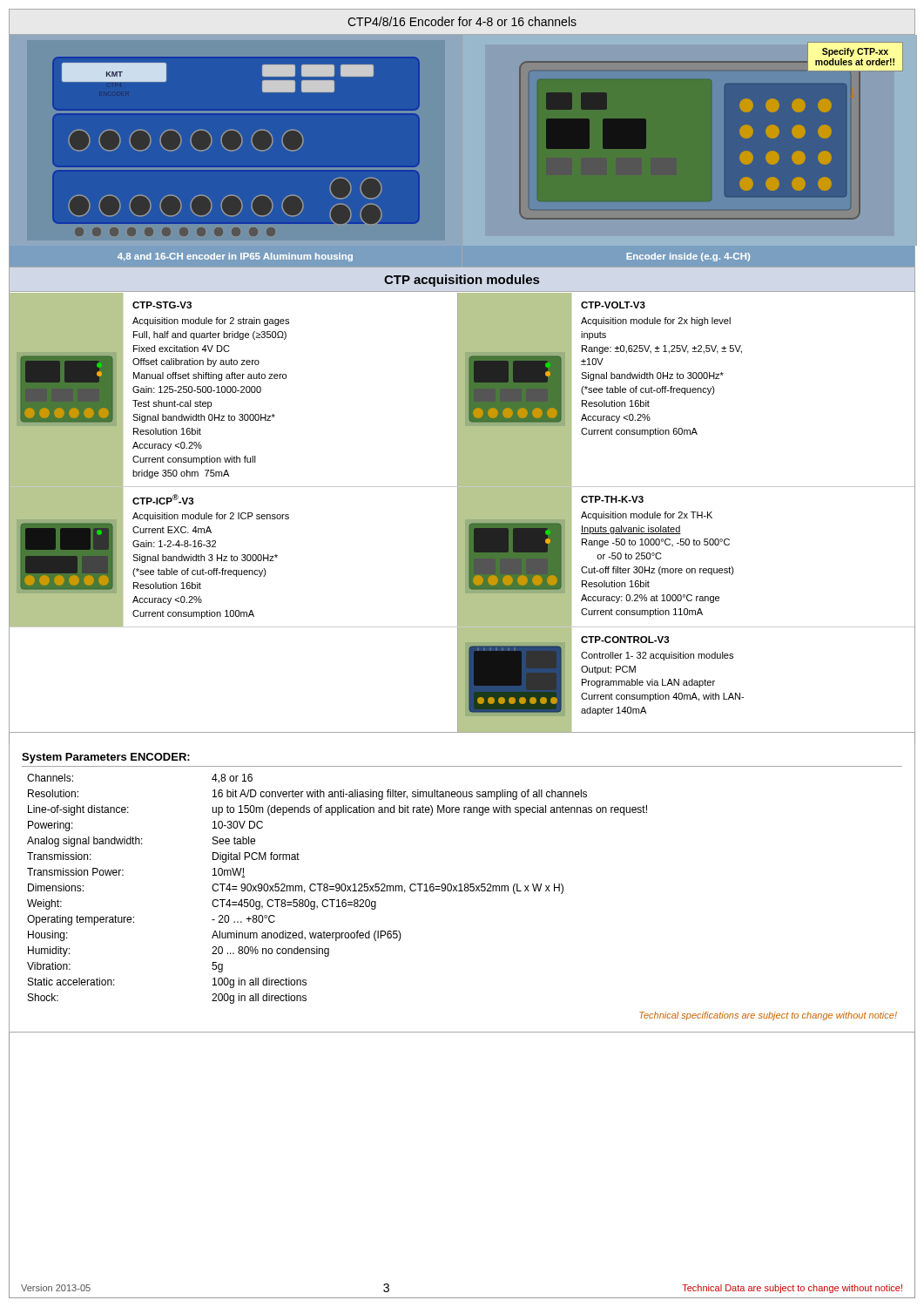
Task: Find the caption on this page that starts "4,8 and 16-CH encoder in IP65 Aluminum"
Action: (235, 256)
